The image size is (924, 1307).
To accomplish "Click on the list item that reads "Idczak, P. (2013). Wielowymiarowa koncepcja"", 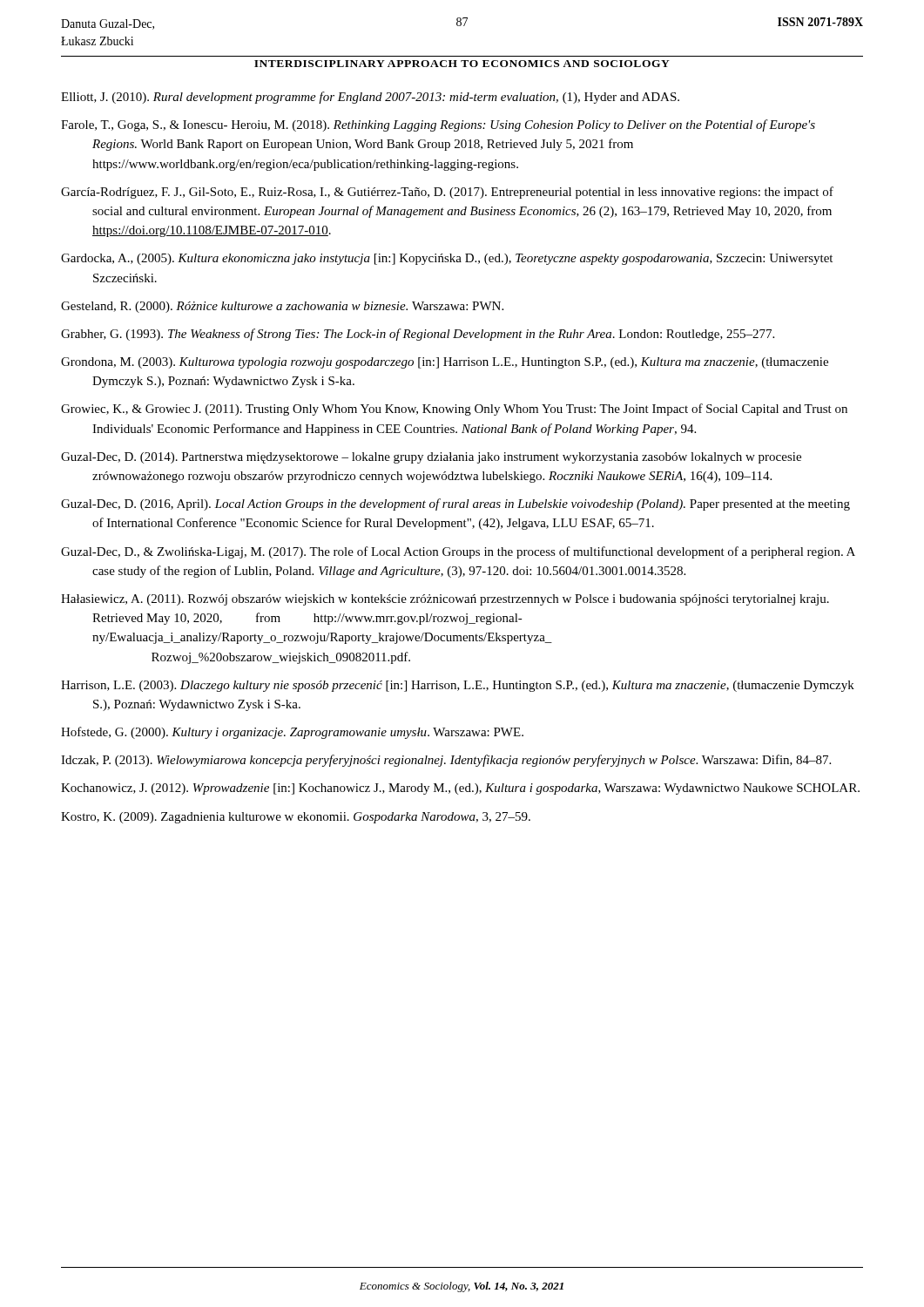I will 446,760.
